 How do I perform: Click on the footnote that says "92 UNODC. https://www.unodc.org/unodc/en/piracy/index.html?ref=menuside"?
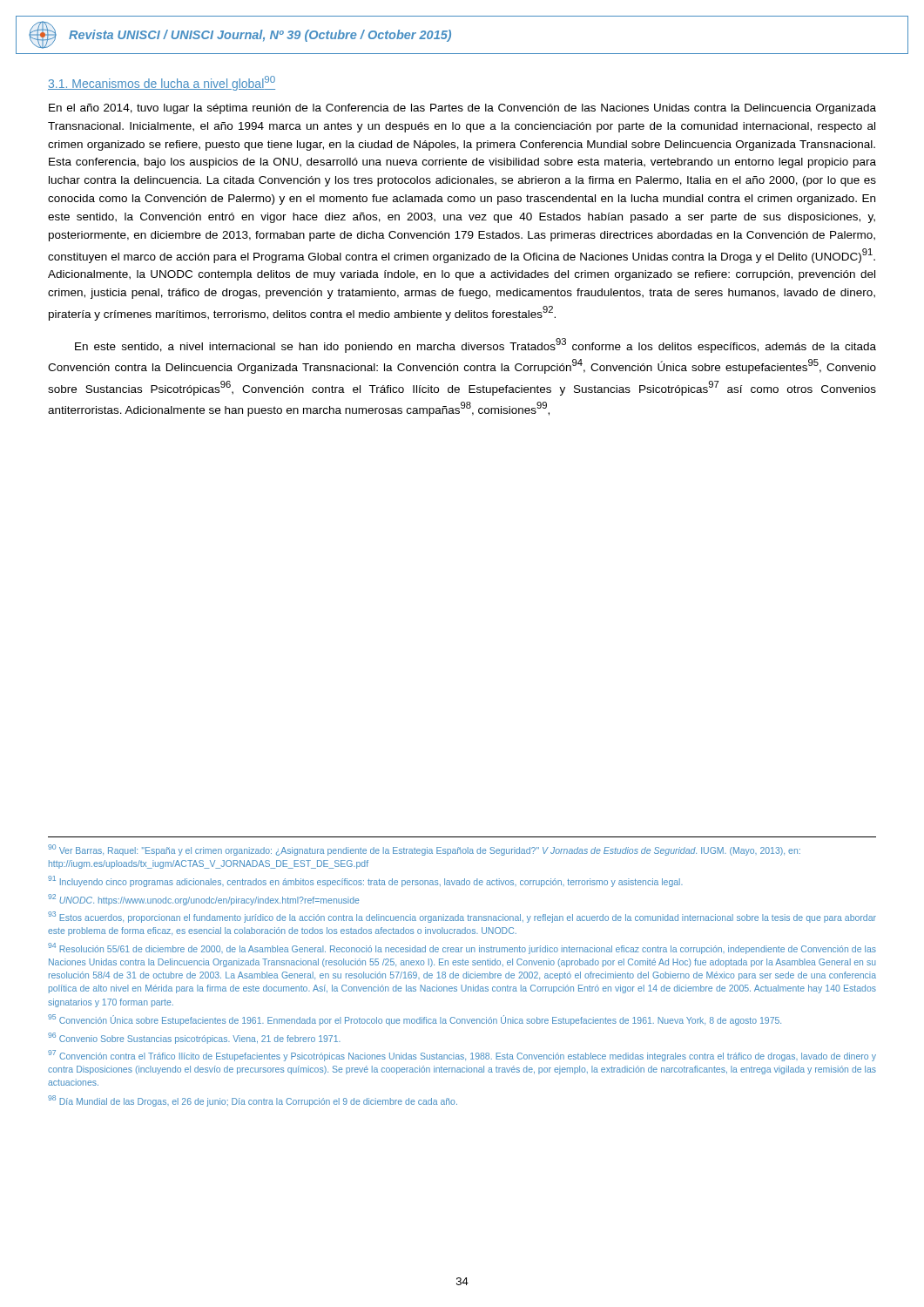pos(204,898)
